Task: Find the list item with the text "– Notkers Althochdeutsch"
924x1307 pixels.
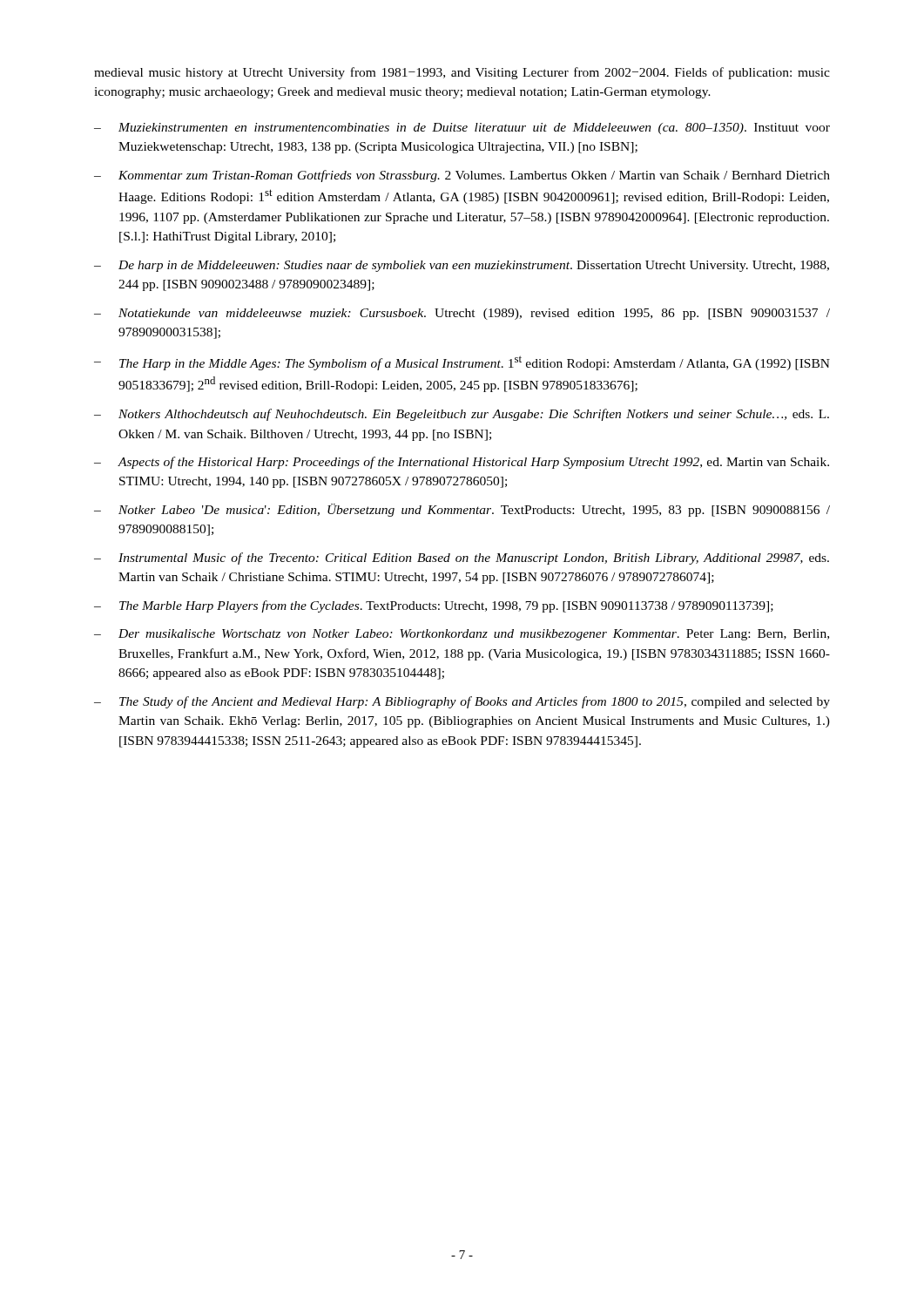Action: pos(462,424)
